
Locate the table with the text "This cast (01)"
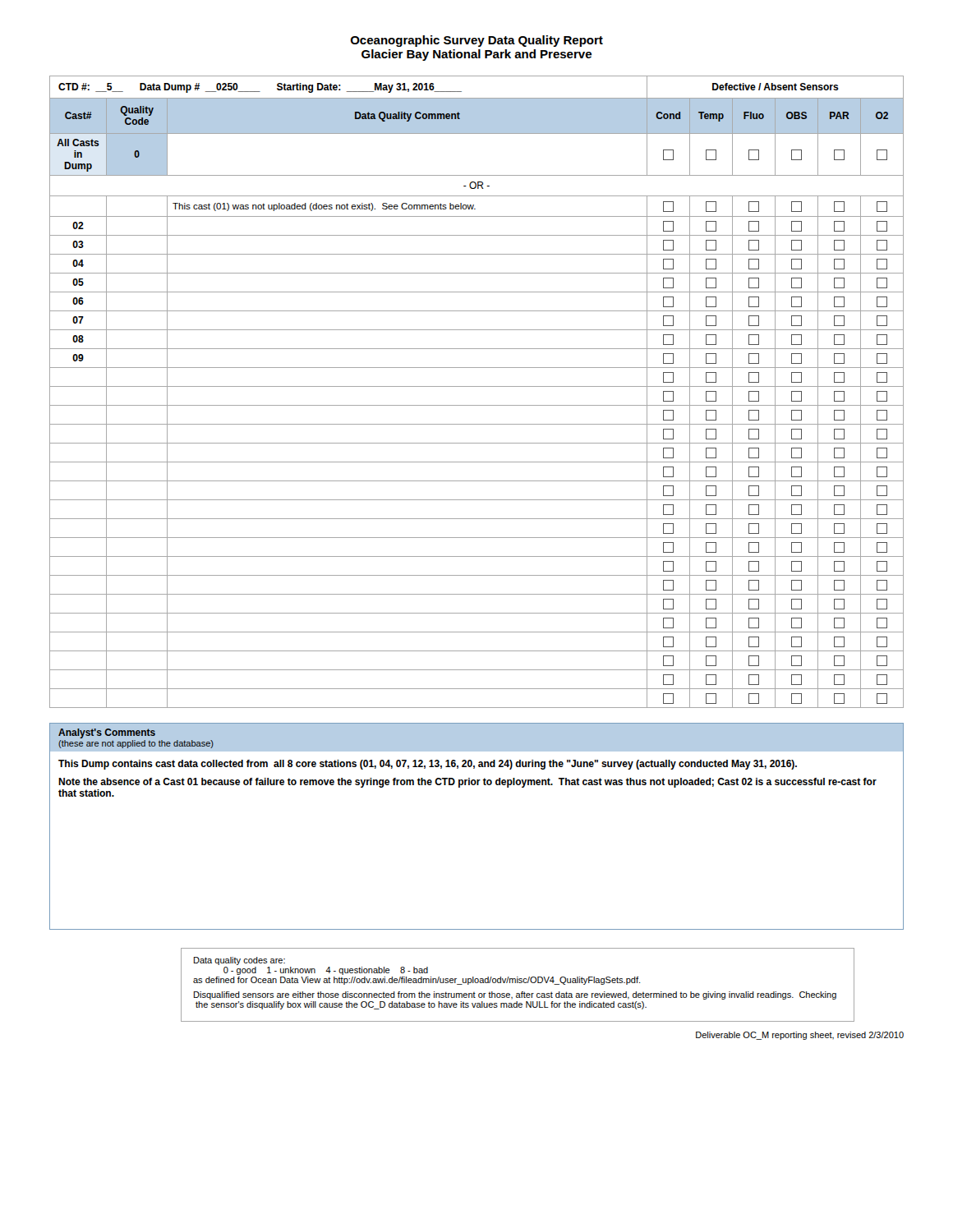pyautogui.click(x=476, y=392)
